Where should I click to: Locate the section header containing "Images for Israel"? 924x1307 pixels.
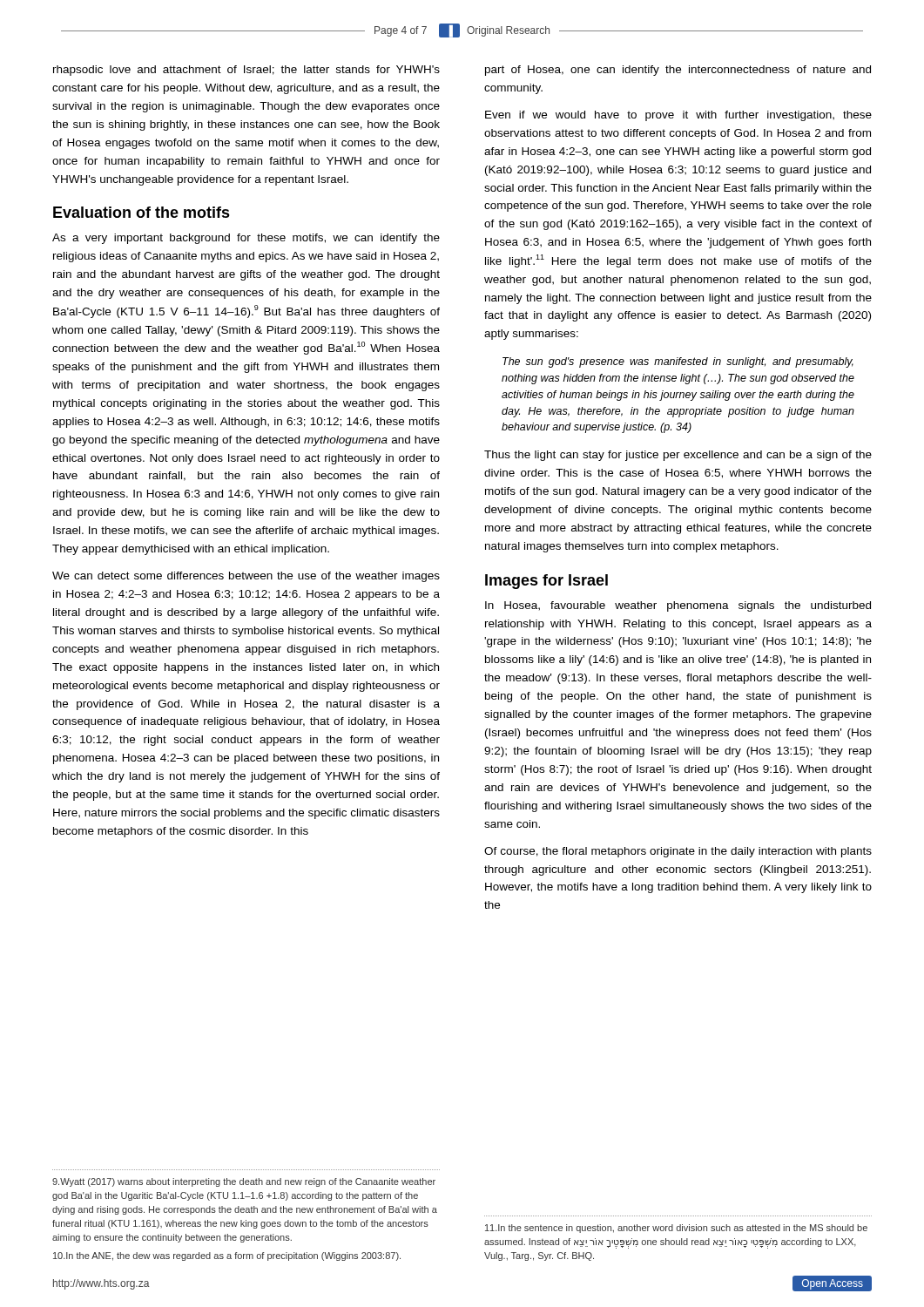546,580
